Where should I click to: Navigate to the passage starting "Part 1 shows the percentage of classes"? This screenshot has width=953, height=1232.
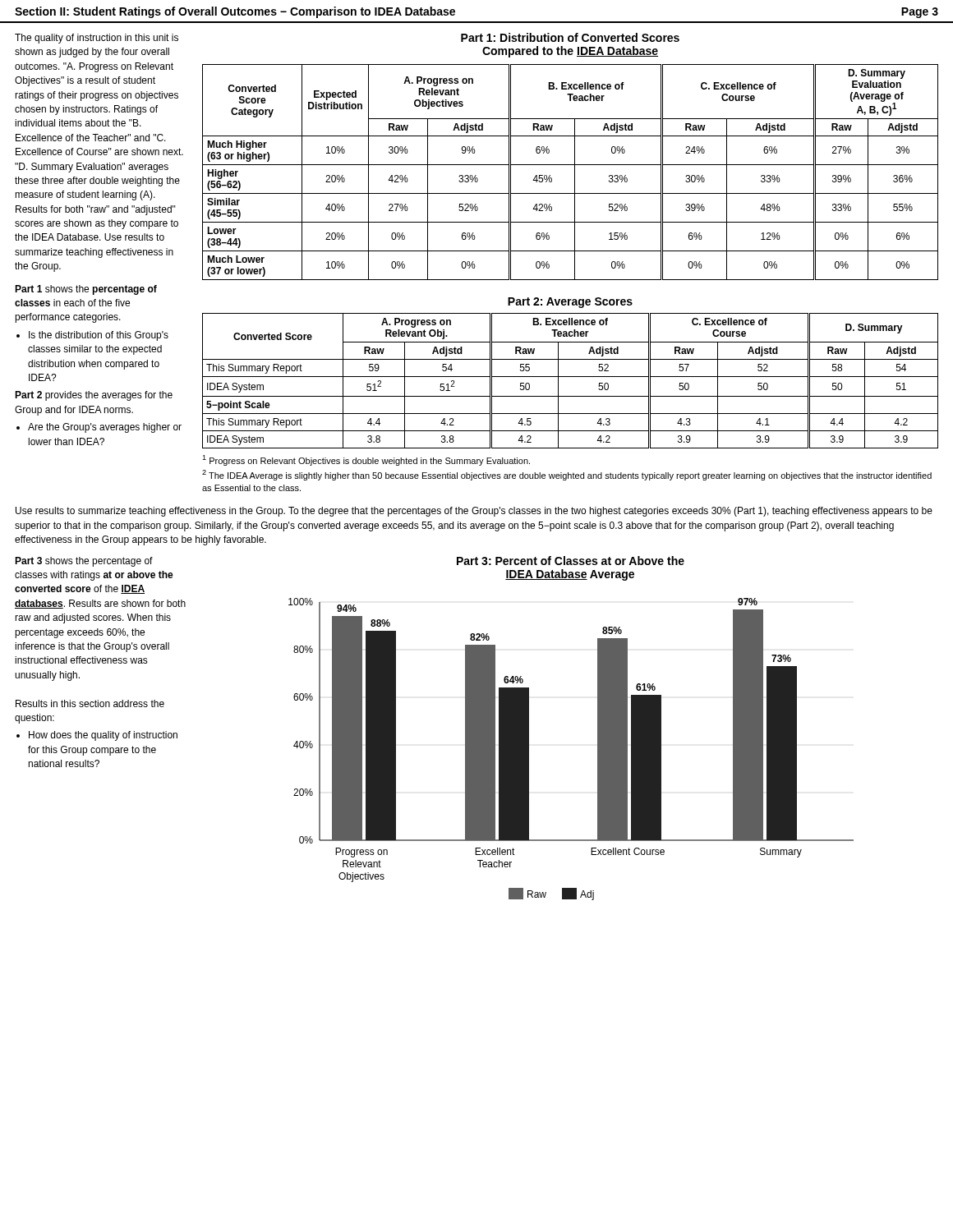click(101, 366)
